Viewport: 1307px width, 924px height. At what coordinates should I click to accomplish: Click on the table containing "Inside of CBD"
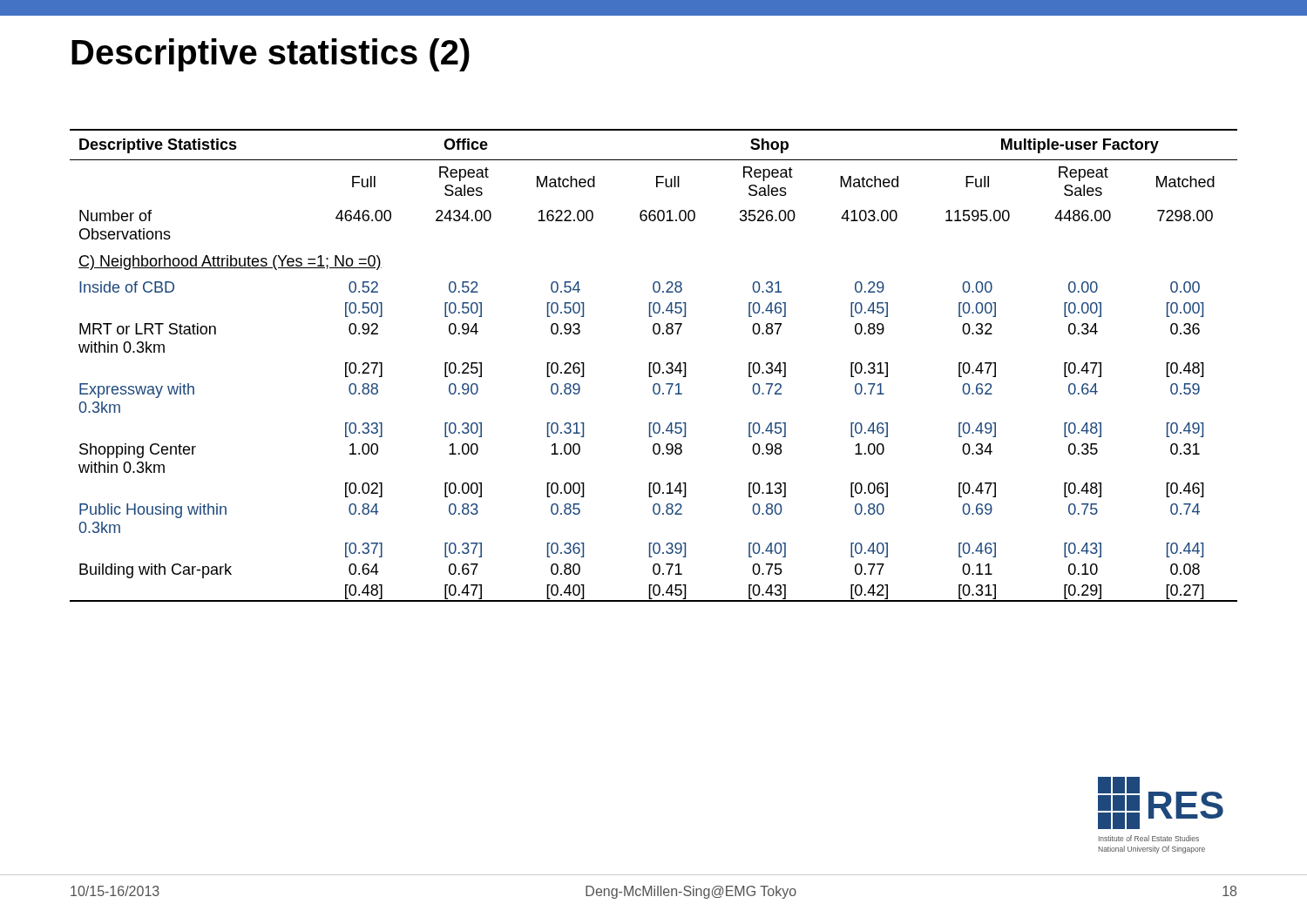pos(654,365)
